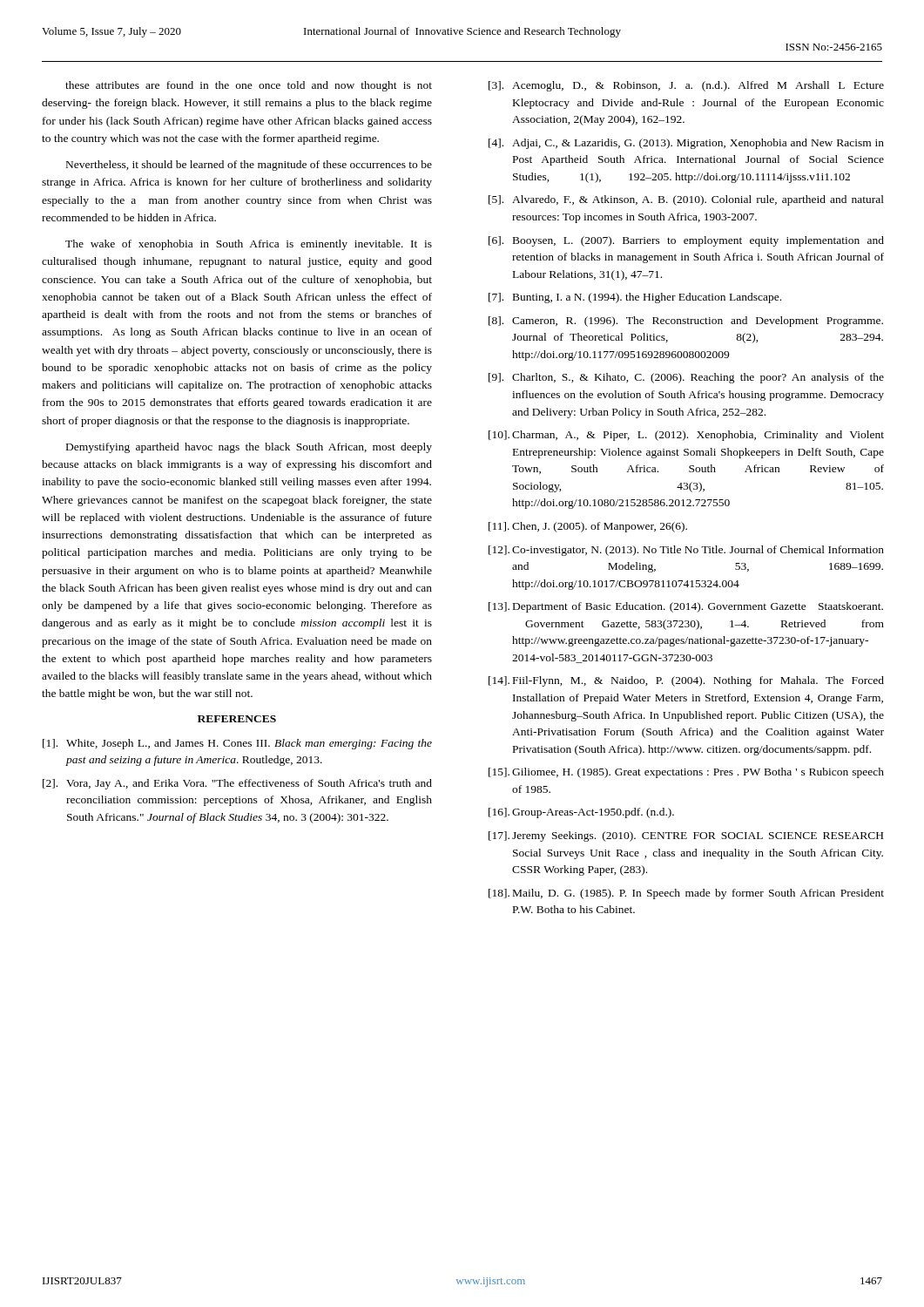The image size is (924, 1307).
Task: Select the list item with the text "[16]. Group-Areas-Act-1950.pdf. (n.d.)."
Action: [x=581, y=813]
